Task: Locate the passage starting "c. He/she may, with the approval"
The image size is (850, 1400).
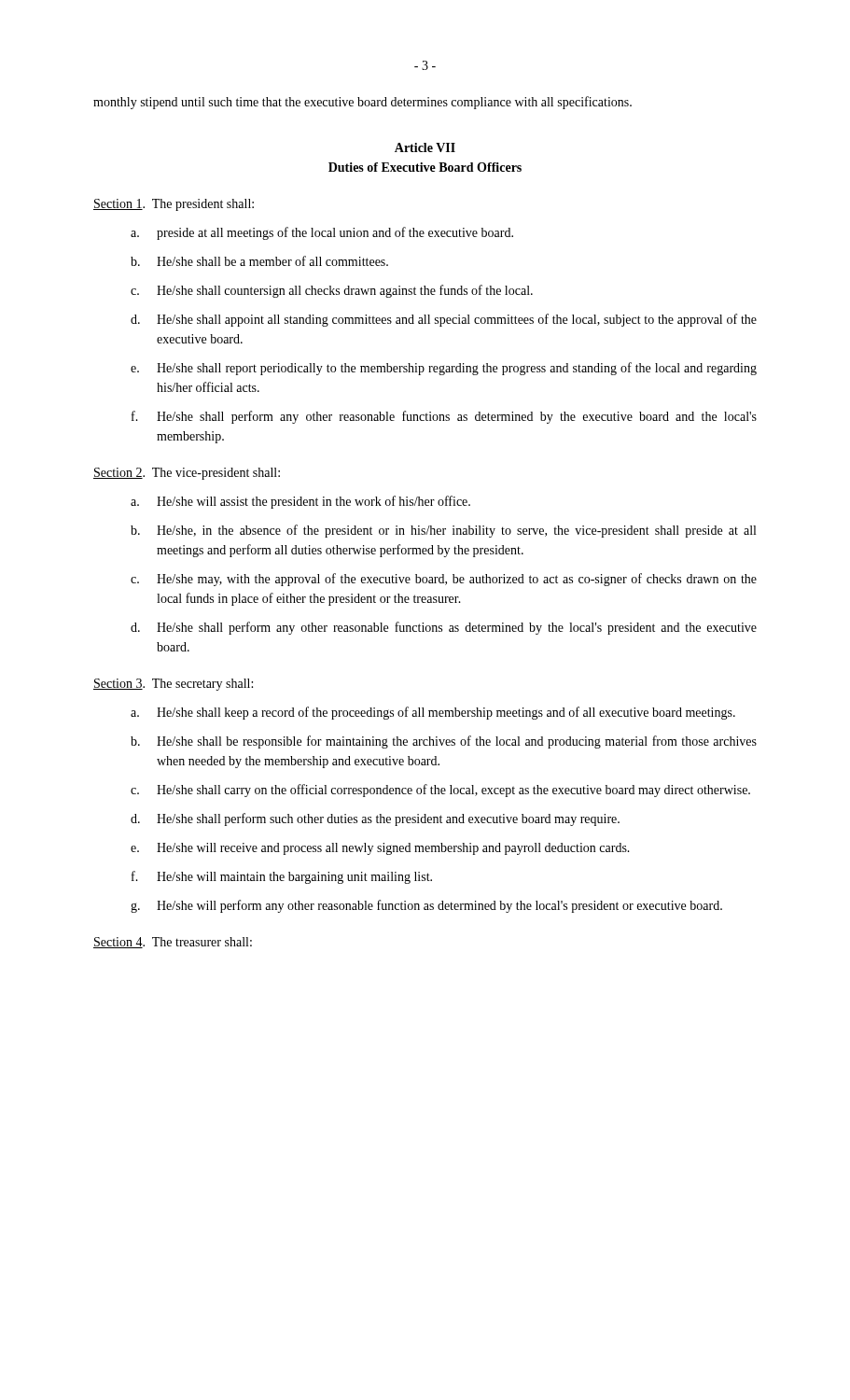Action: point(444,589)
